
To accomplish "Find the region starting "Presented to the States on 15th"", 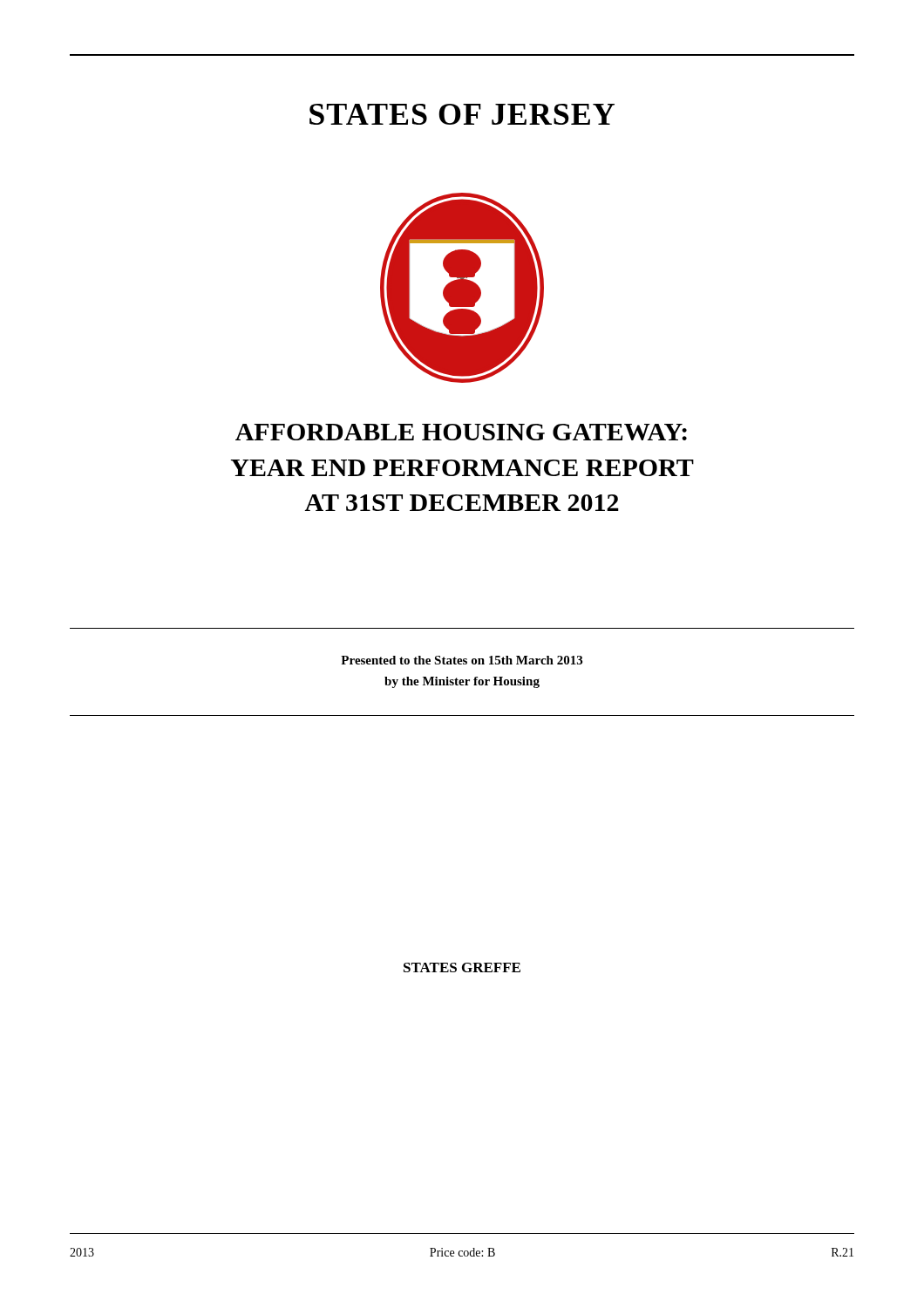I will point(462,671).
